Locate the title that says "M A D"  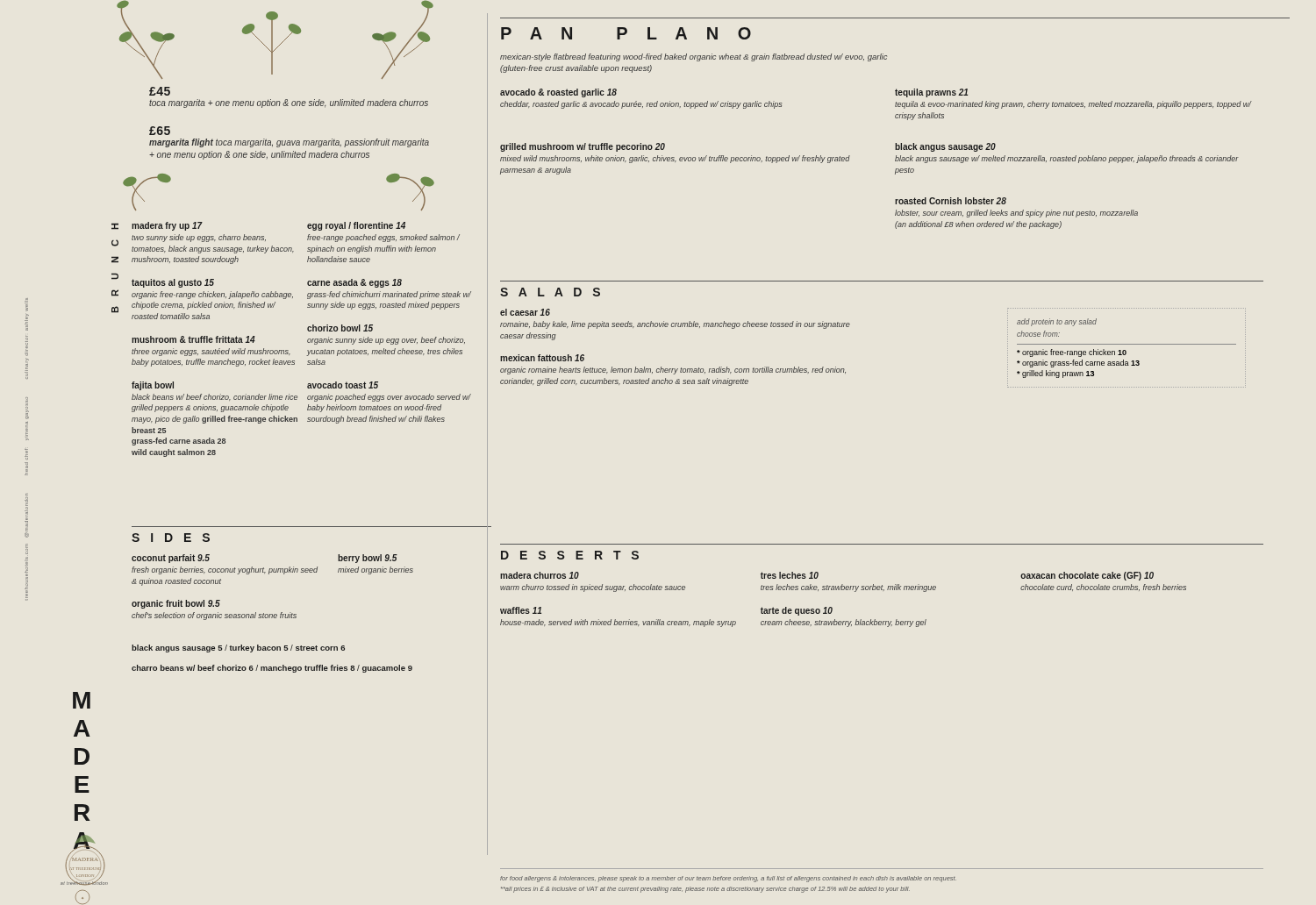[x=81, y=779]
